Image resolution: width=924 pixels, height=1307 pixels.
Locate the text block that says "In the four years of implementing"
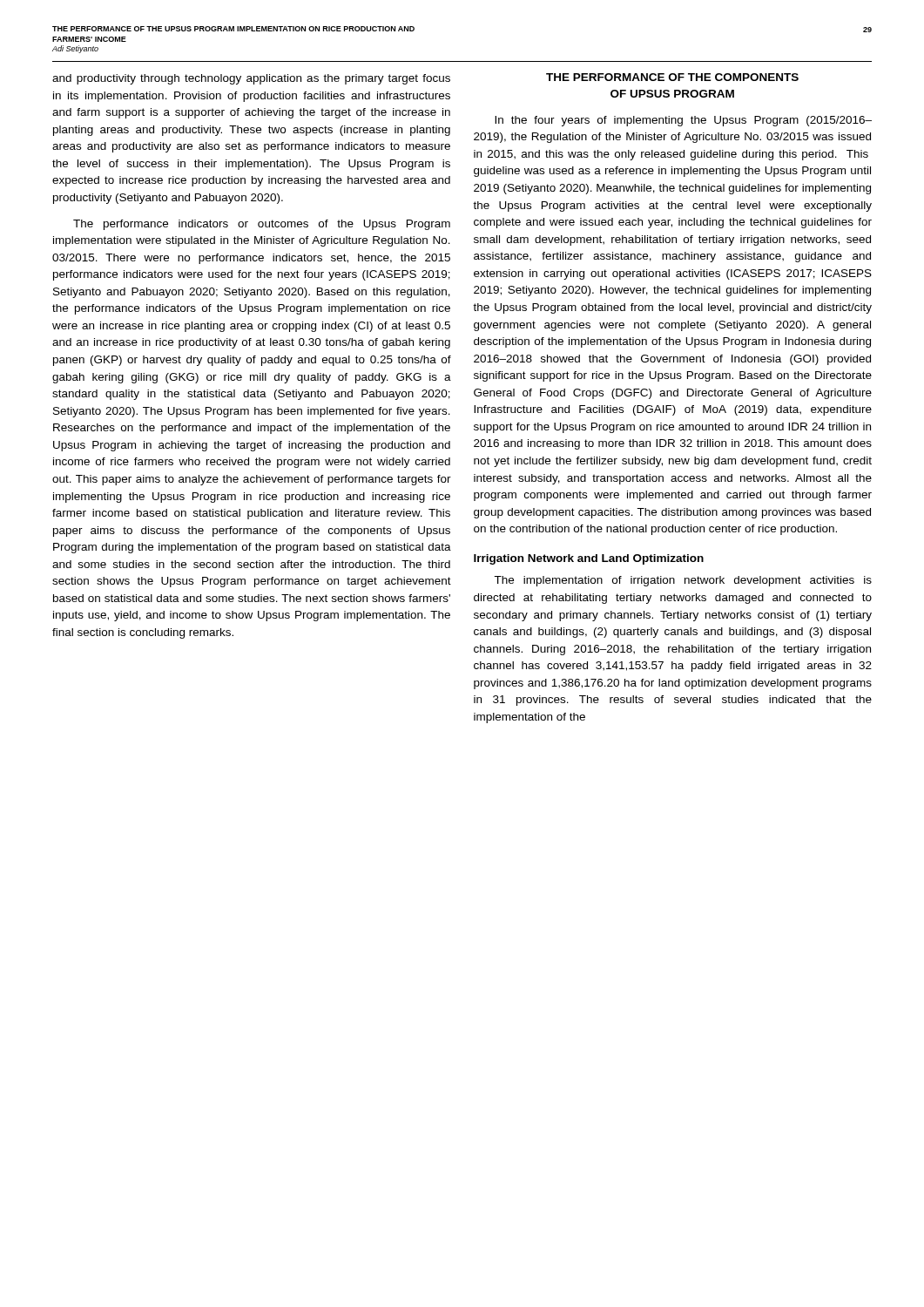point(673,324)
